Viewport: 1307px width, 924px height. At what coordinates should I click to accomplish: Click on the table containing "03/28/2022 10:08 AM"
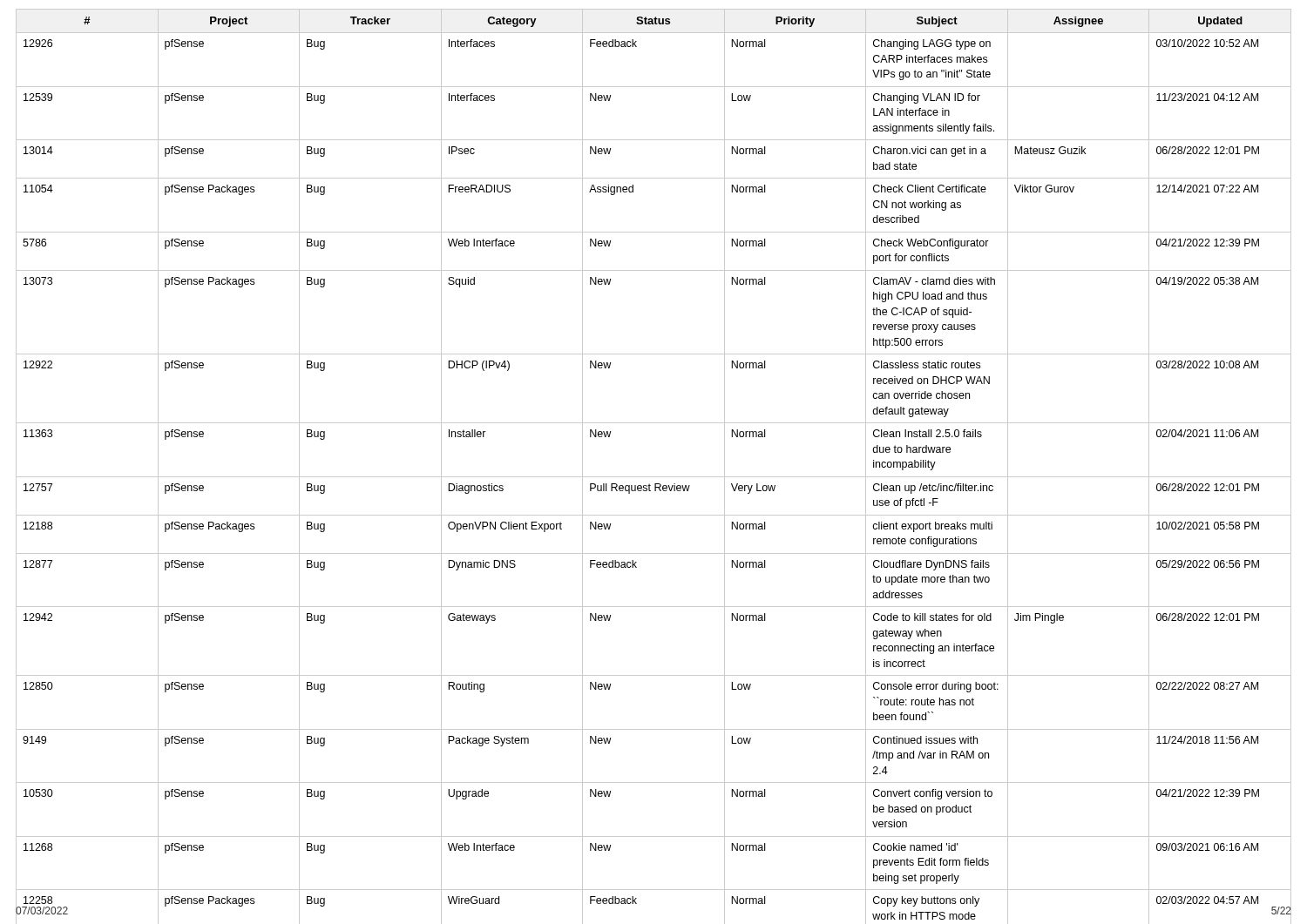click(x=654, y=466)
